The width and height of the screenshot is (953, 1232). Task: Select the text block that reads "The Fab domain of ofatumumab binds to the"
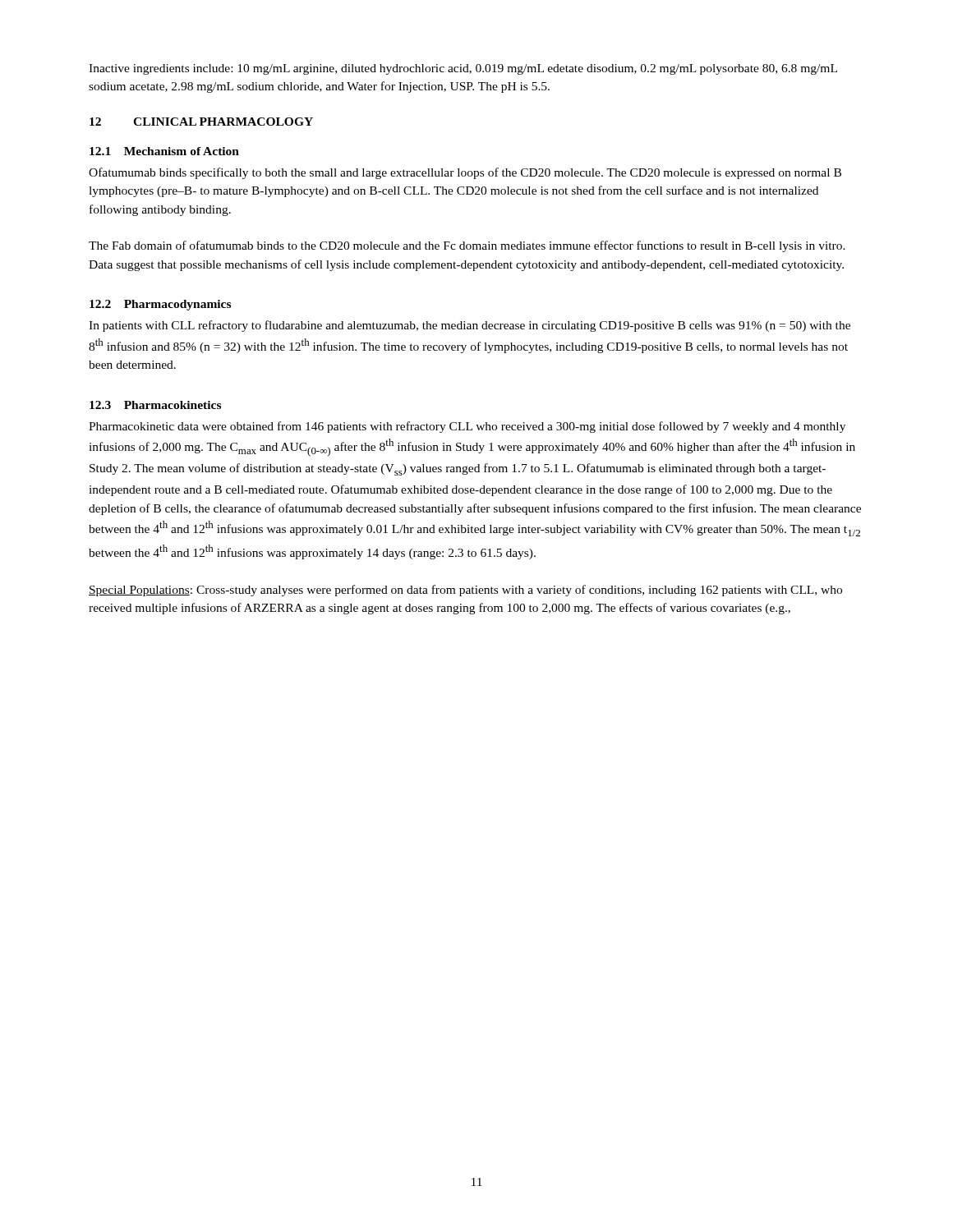[476, 255]
